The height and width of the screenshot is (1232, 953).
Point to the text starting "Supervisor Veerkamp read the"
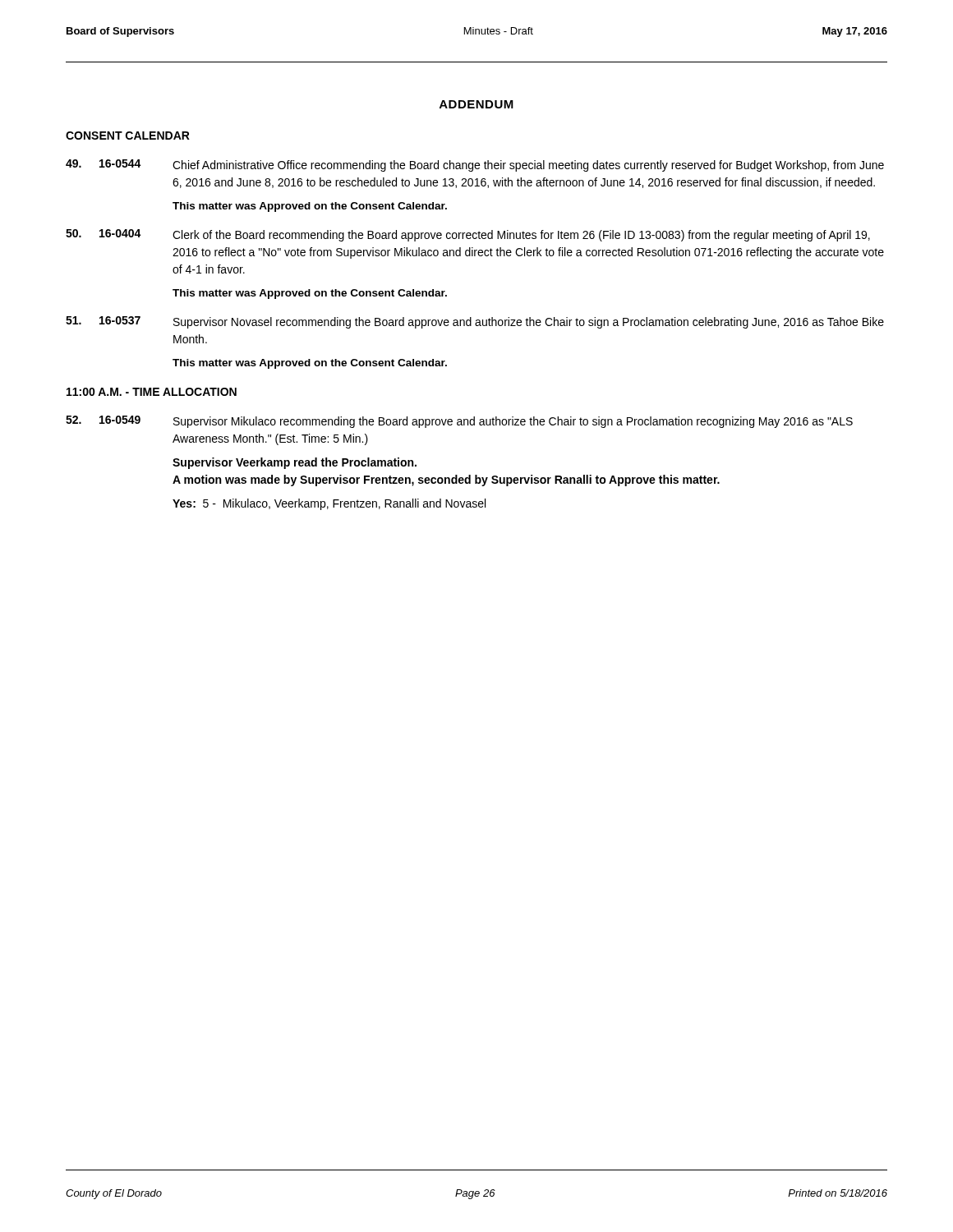(x=446, y=471)
